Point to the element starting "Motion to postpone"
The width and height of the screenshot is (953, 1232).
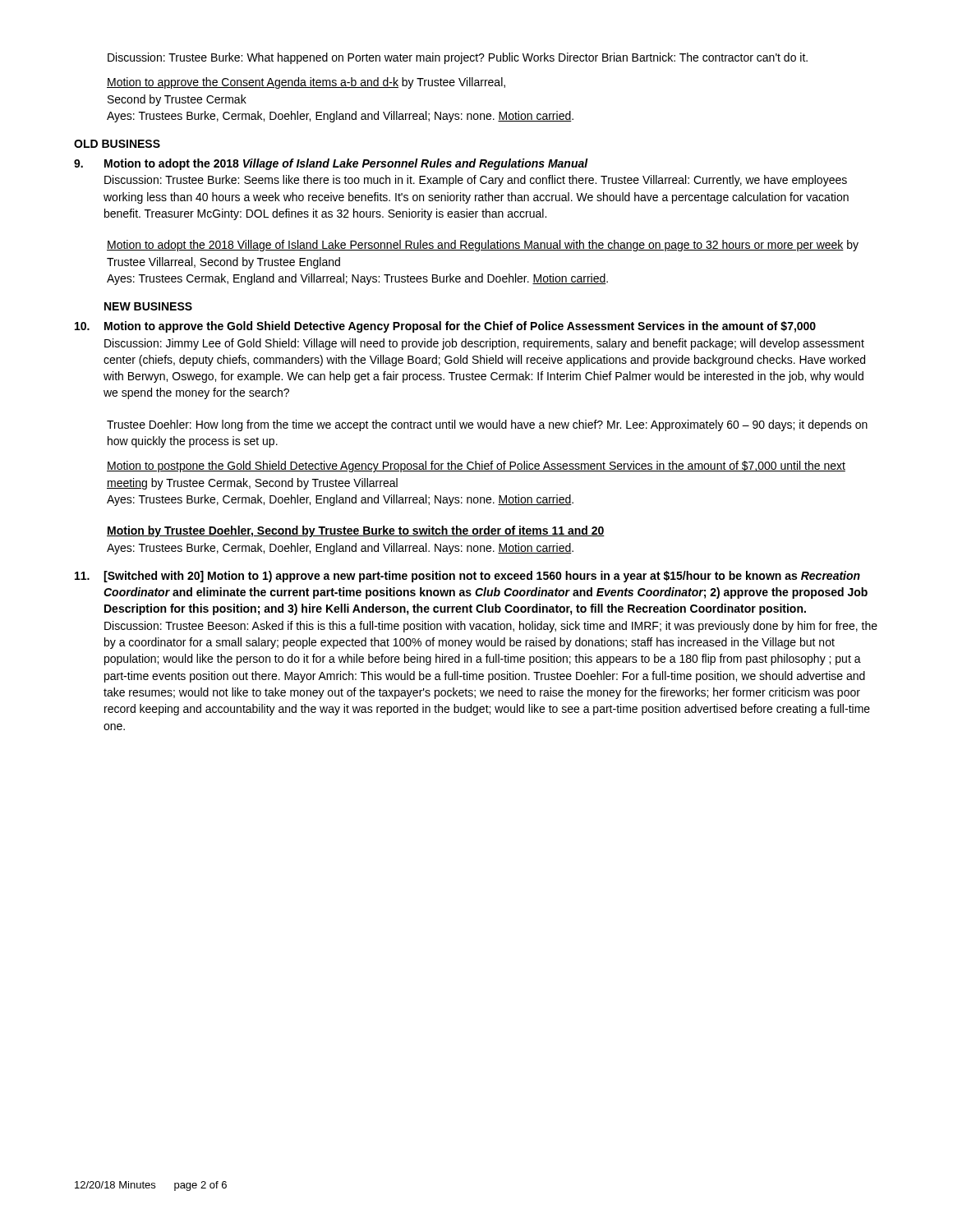pyautogui.click(x=476, y=467)
